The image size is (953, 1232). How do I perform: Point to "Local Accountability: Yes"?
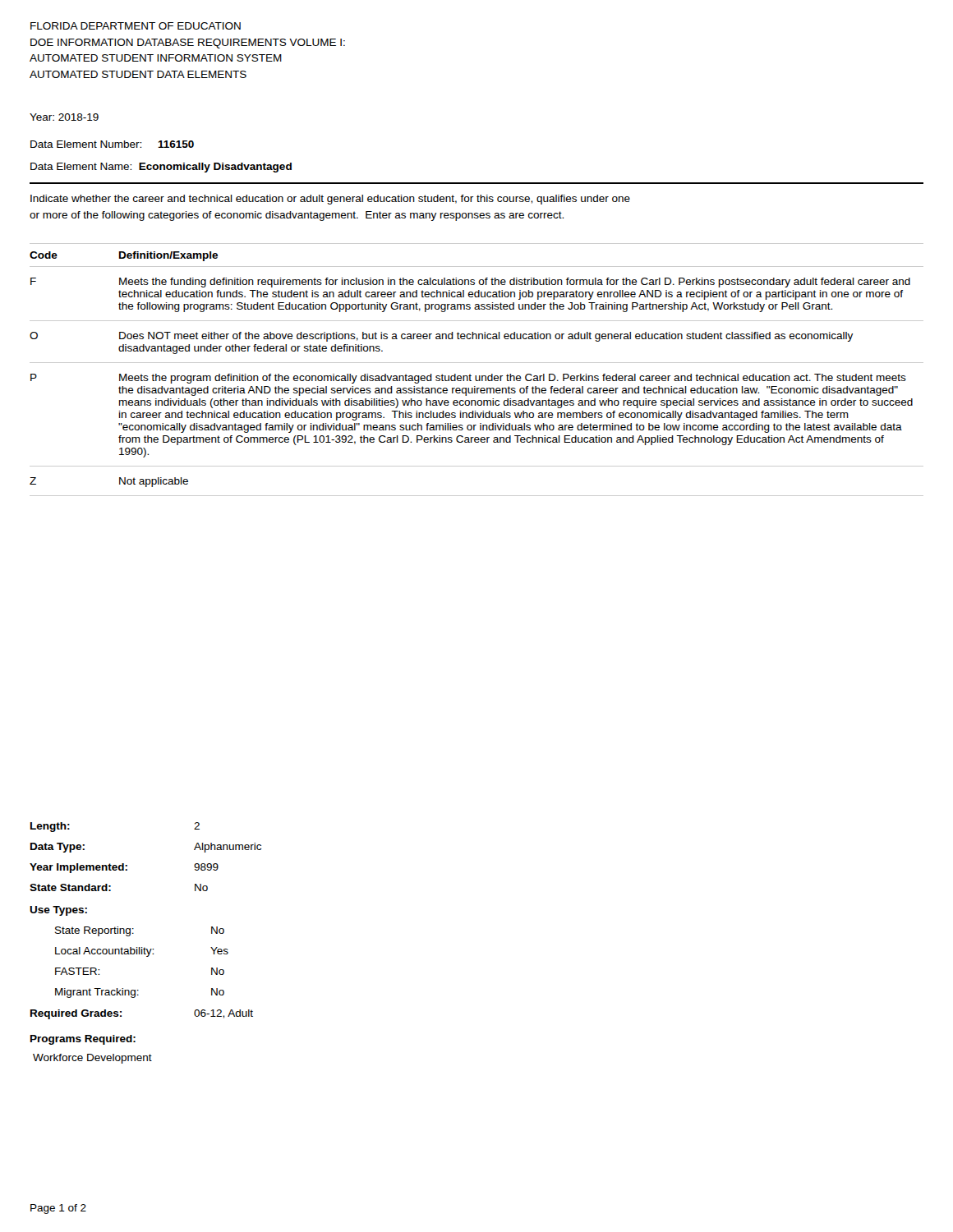(x=141, y=951)
